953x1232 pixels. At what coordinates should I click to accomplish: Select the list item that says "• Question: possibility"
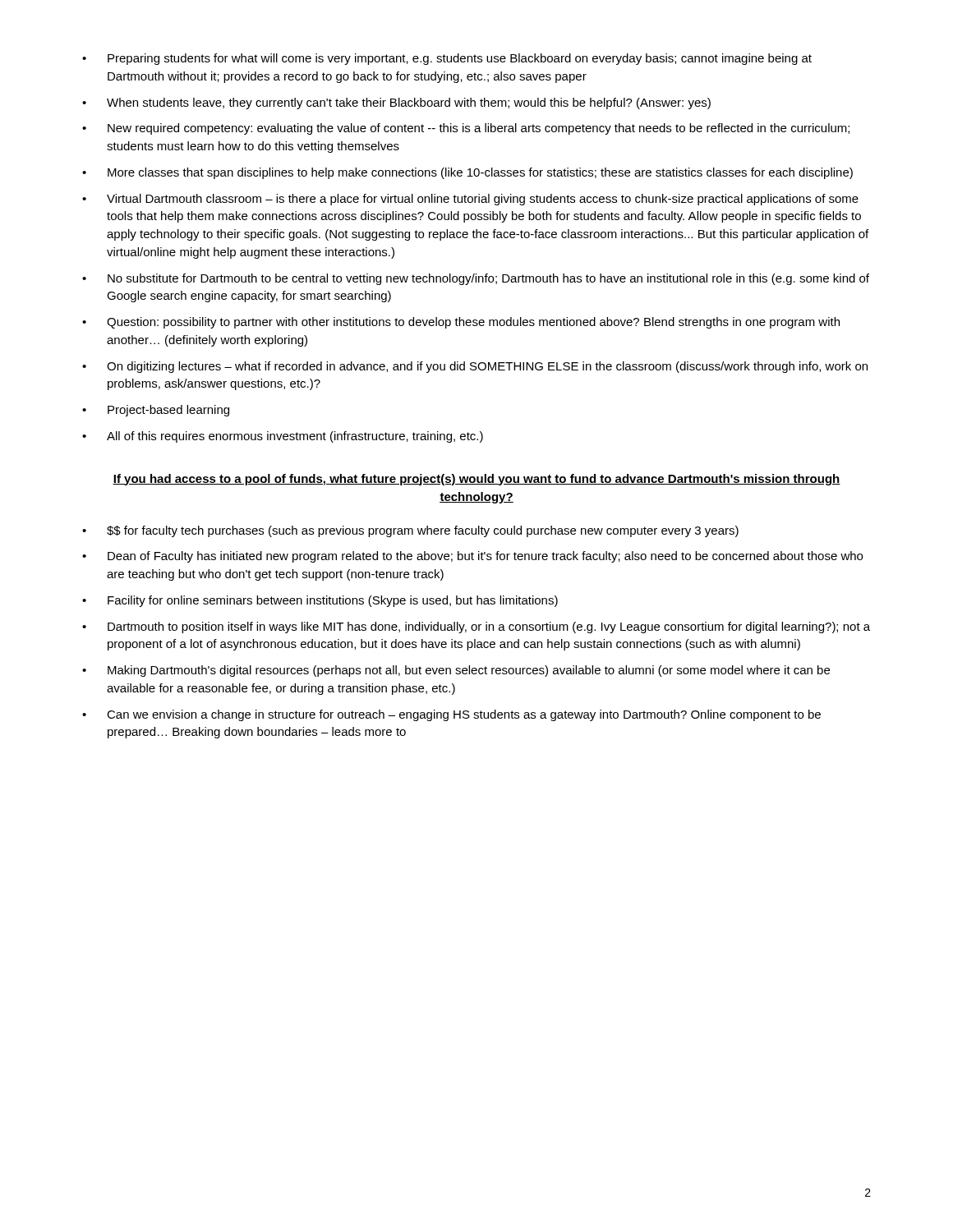[476, 331]
